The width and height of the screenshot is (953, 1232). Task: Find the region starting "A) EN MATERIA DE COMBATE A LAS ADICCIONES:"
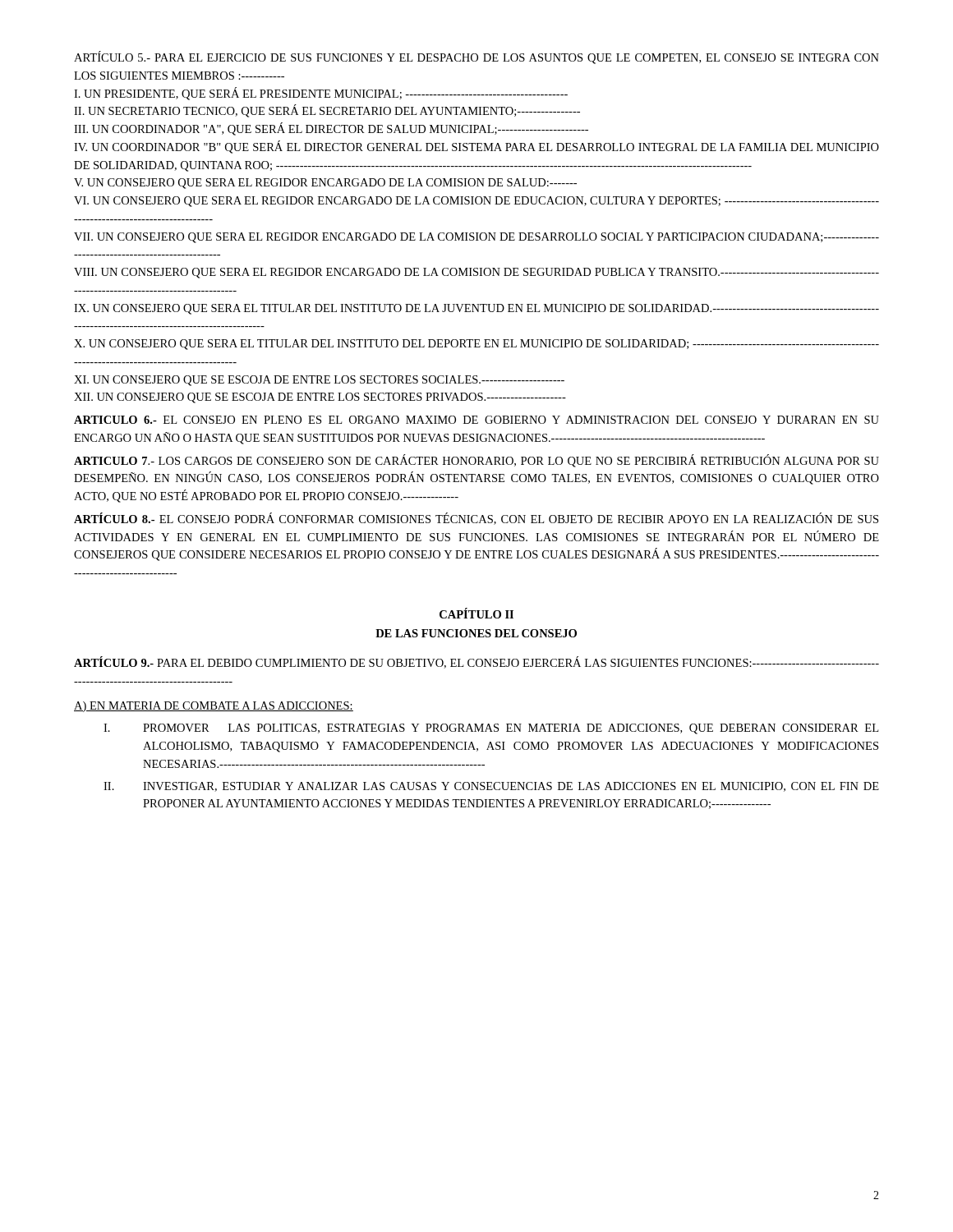point(213,705)
